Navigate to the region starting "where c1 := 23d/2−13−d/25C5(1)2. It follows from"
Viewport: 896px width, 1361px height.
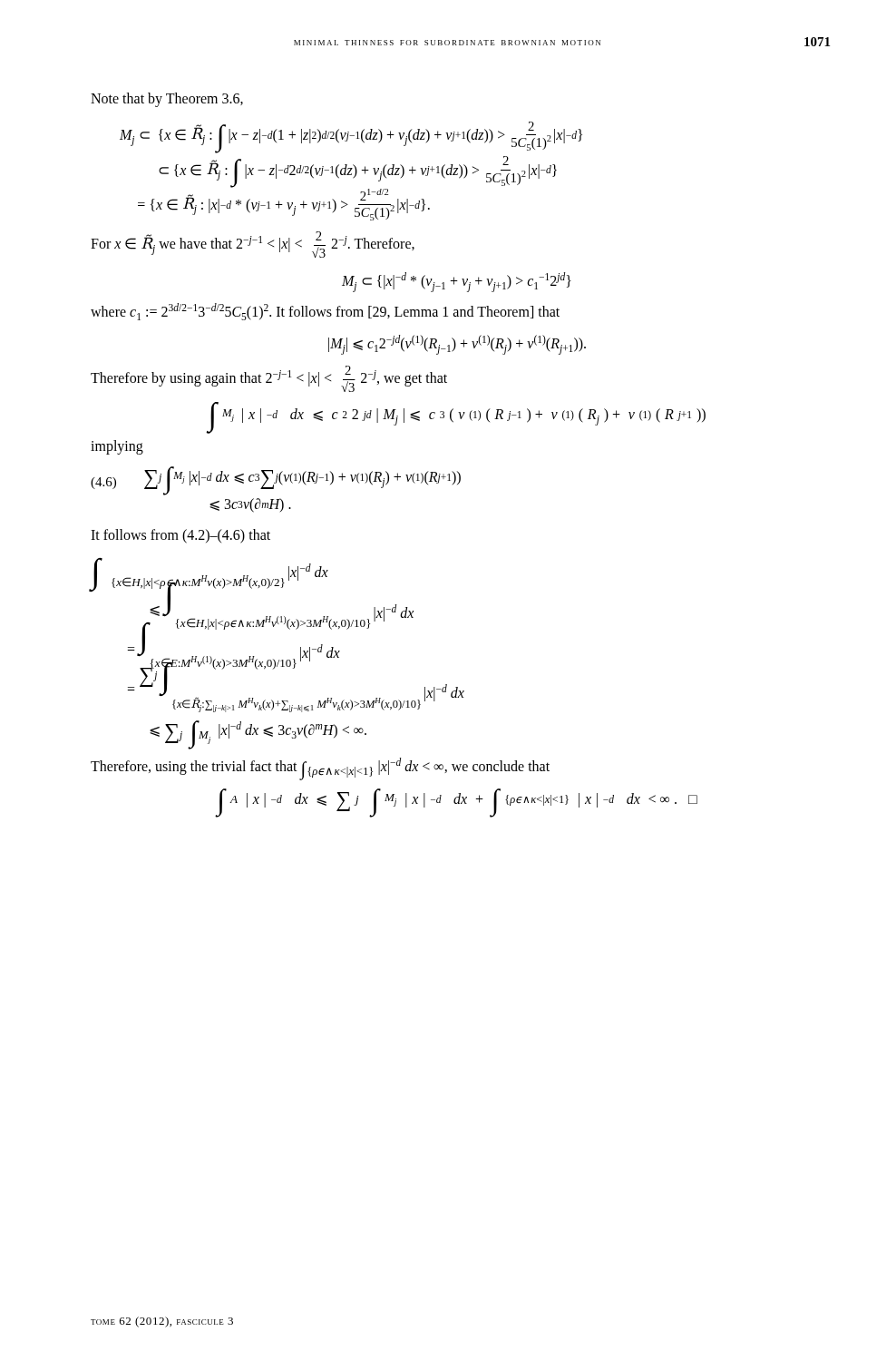(x=325, y=312)
